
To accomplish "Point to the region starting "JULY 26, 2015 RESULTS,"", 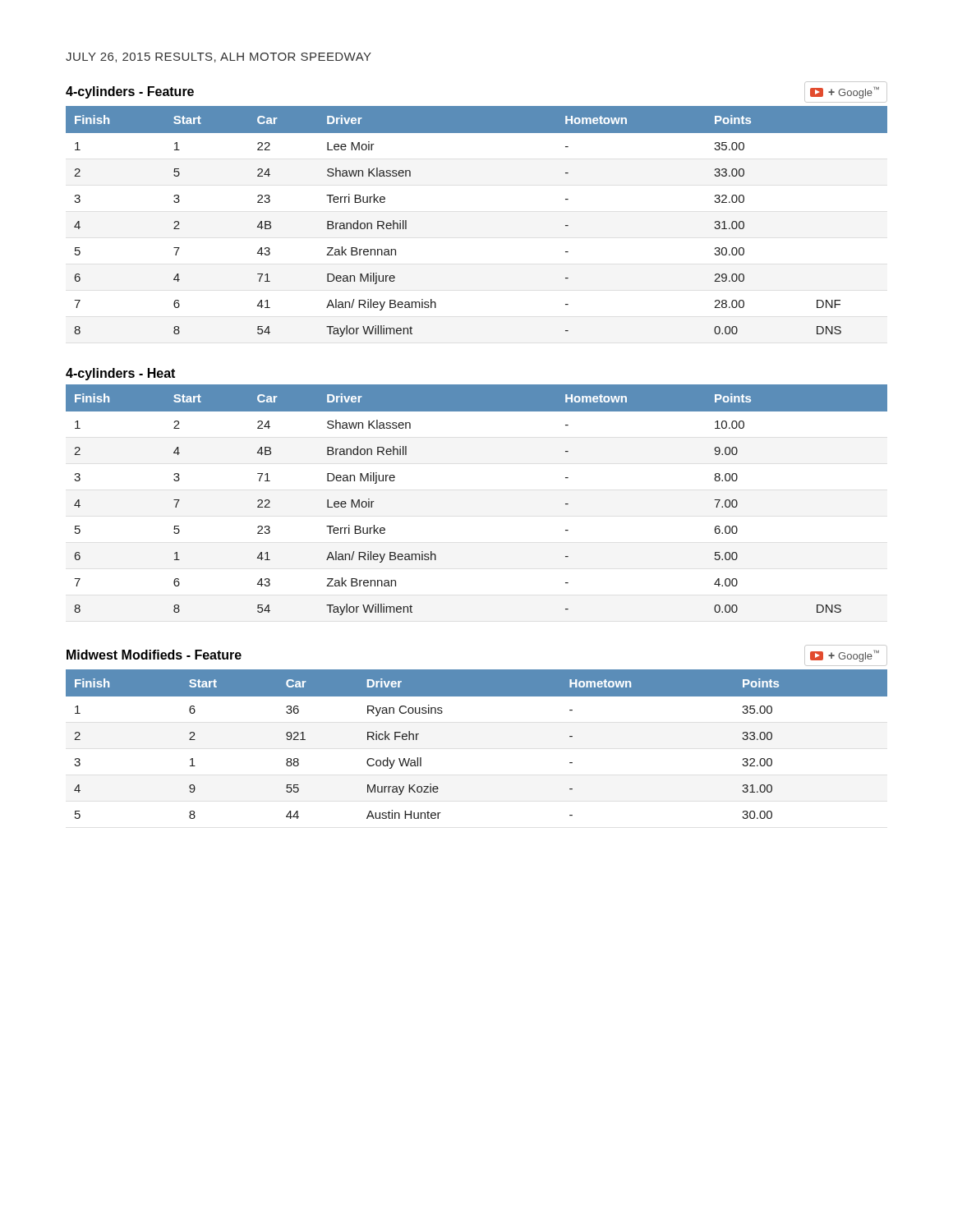I will click(x=219, y=56).
